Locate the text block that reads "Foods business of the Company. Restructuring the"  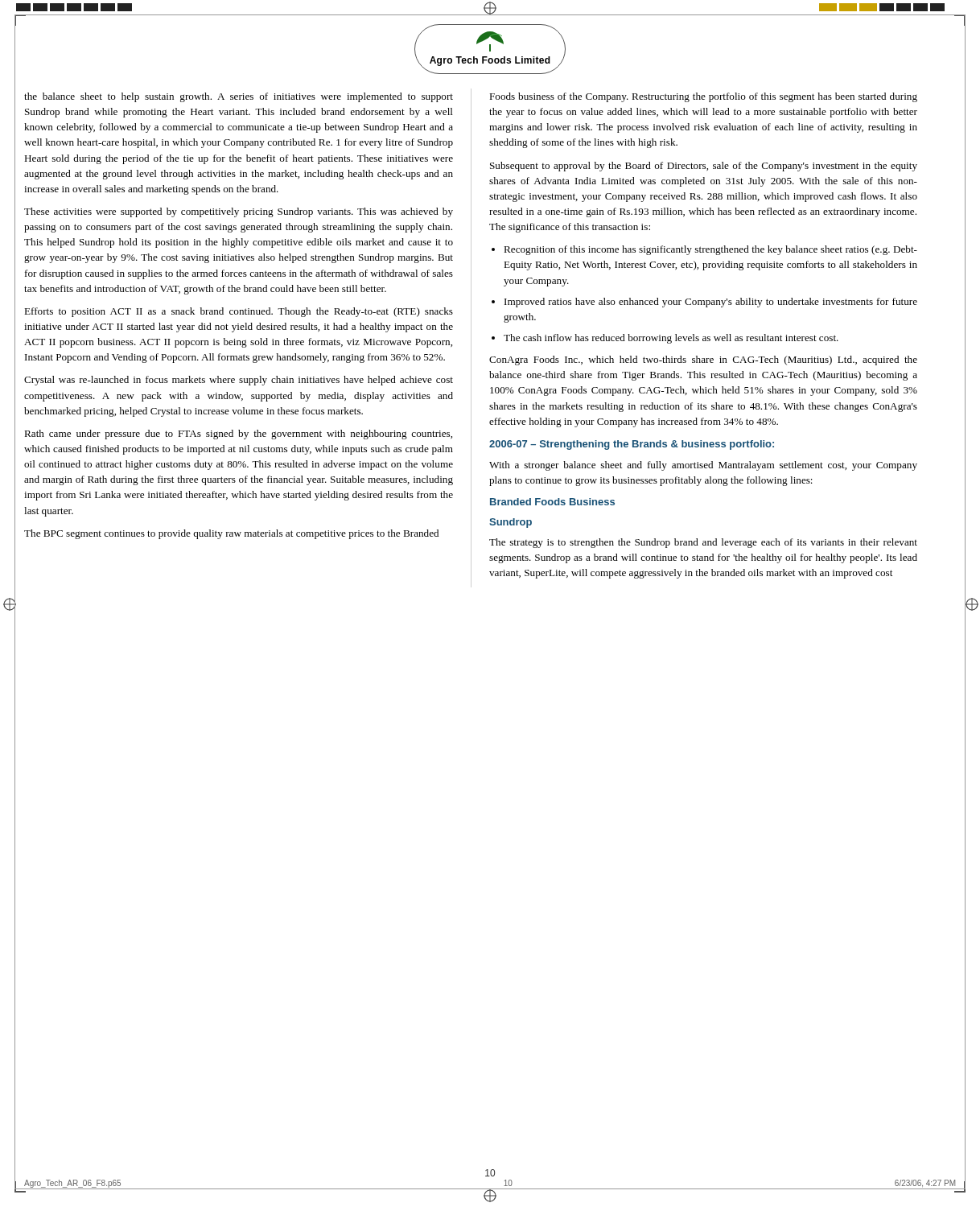[x=703, y=119]
